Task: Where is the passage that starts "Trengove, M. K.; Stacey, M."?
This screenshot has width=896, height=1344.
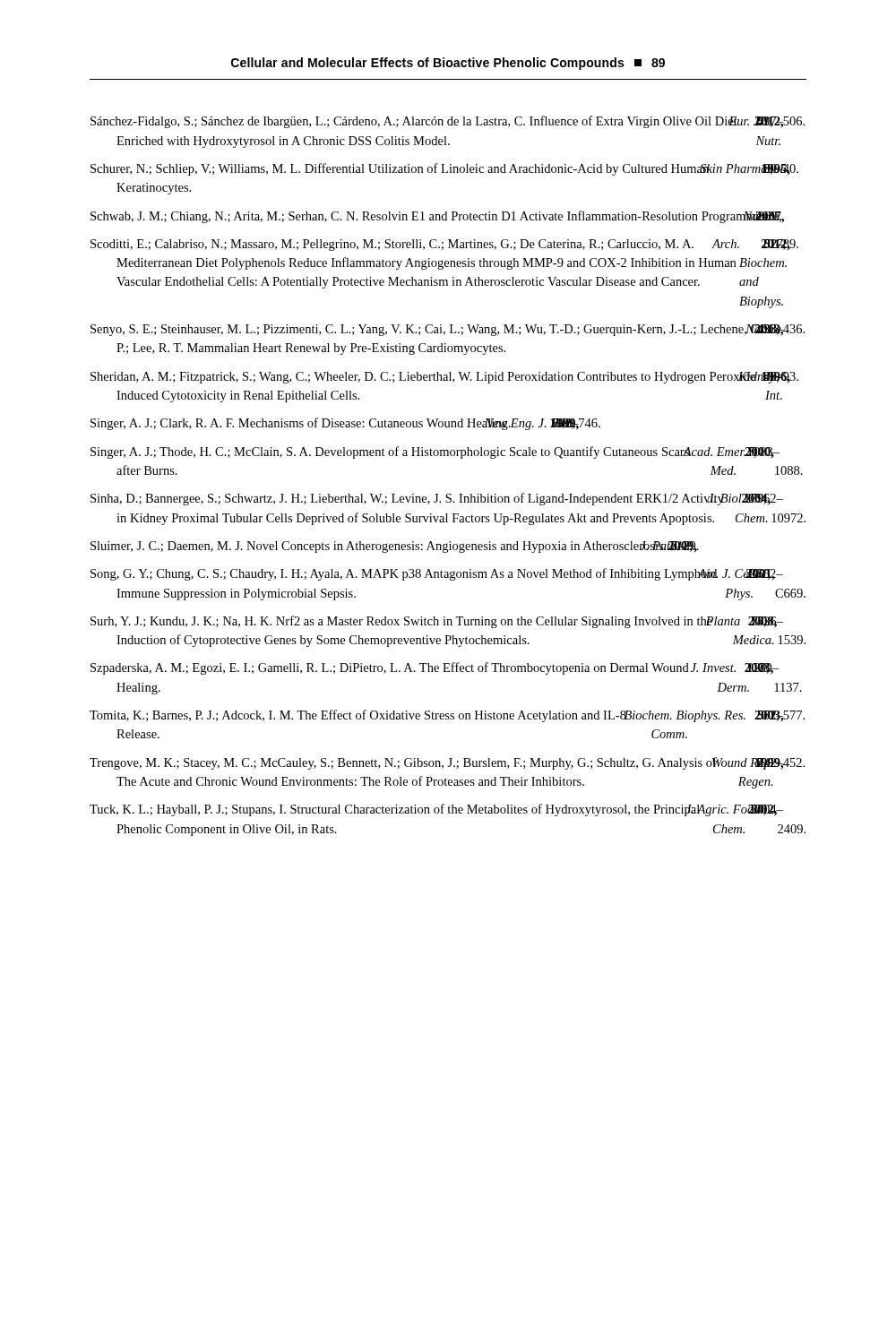Action: [x=448, y=772]
